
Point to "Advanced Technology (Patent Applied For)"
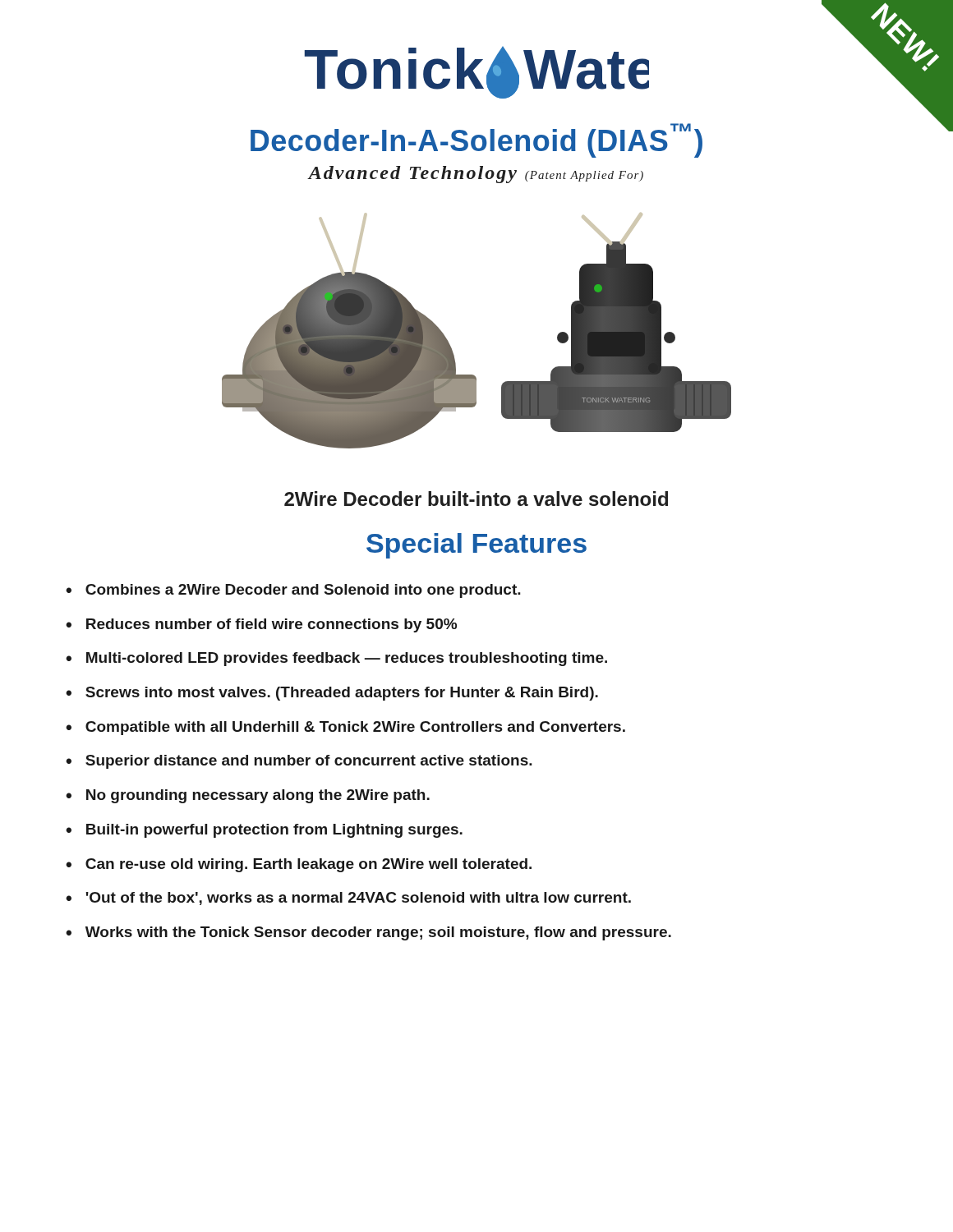tap(476, 173)
